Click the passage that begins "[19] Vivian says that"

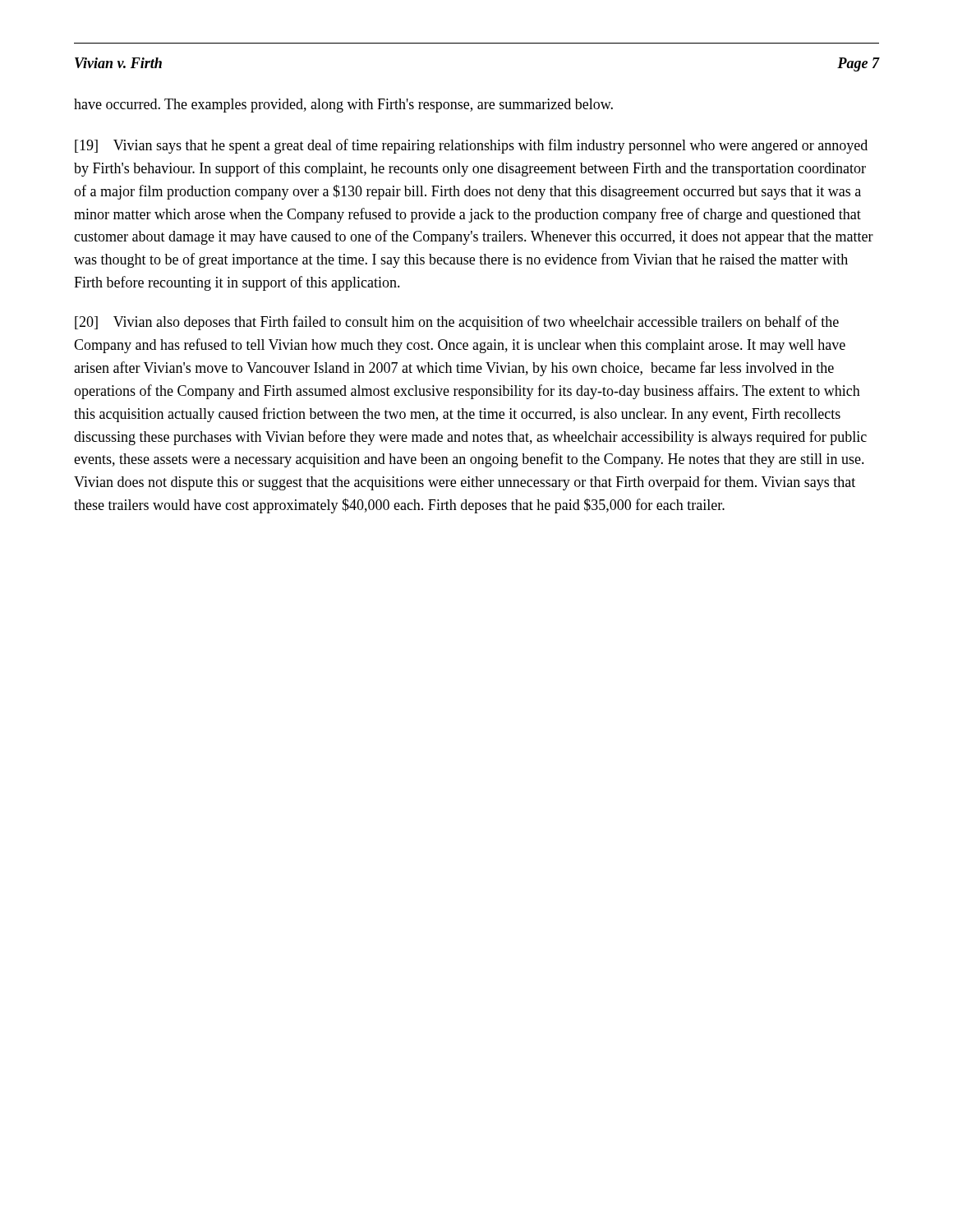coord(473,214)
